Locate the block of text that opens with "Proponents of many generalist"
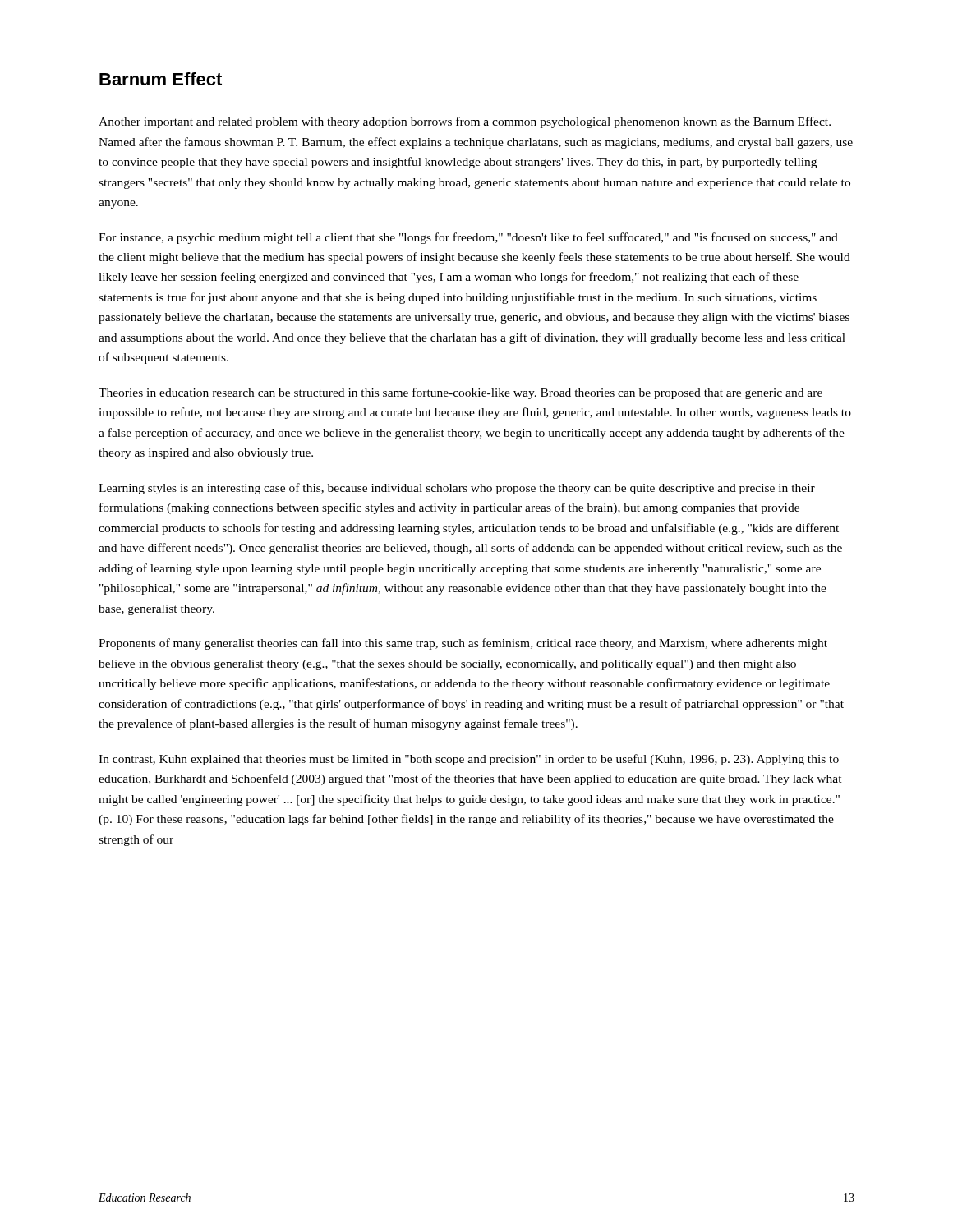 tap(471, 683)
